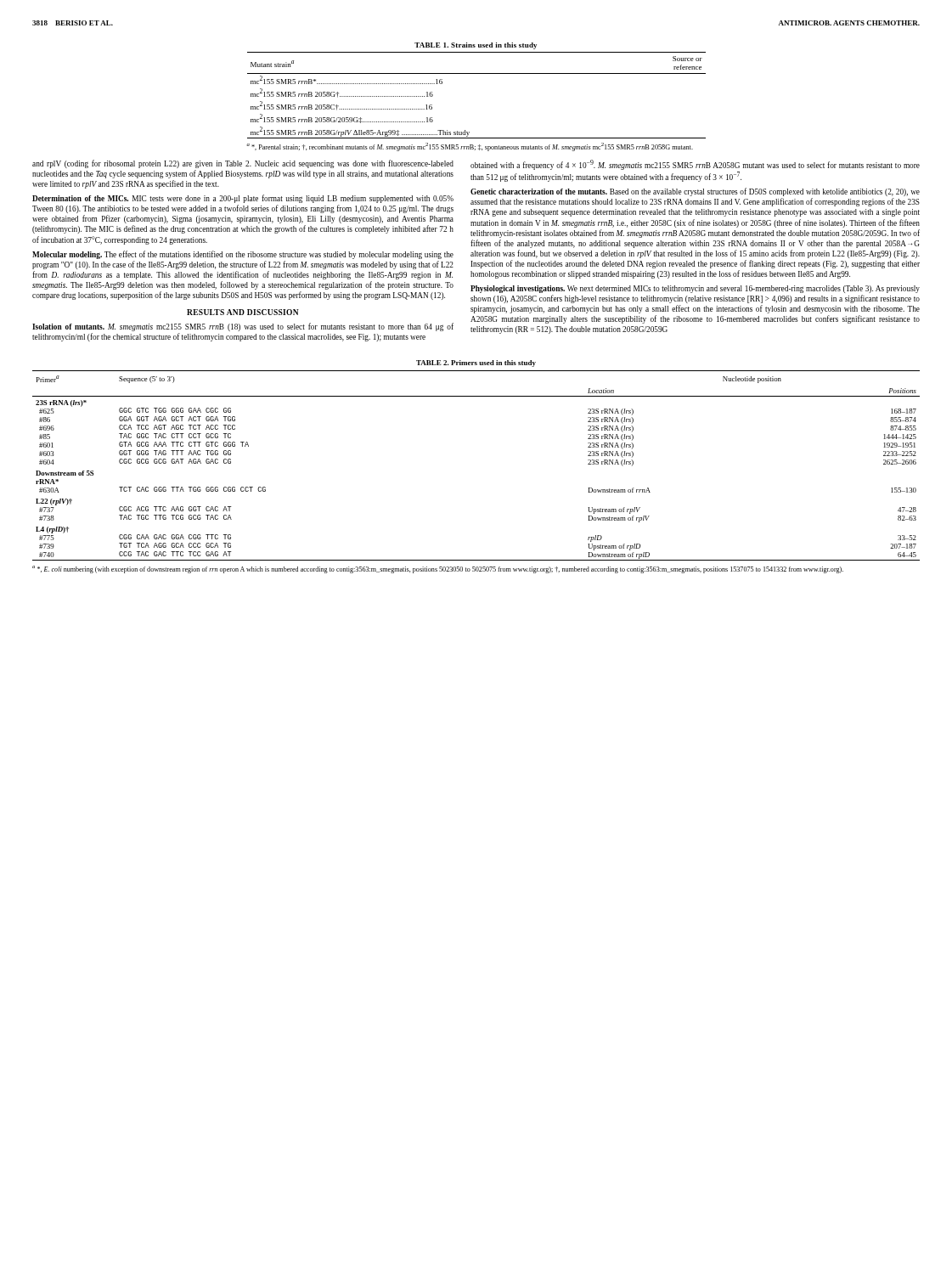This screenshot has width=952, height=1274.
Task: Click on the table containing "mc 2 155"
Action: point(476,102)
